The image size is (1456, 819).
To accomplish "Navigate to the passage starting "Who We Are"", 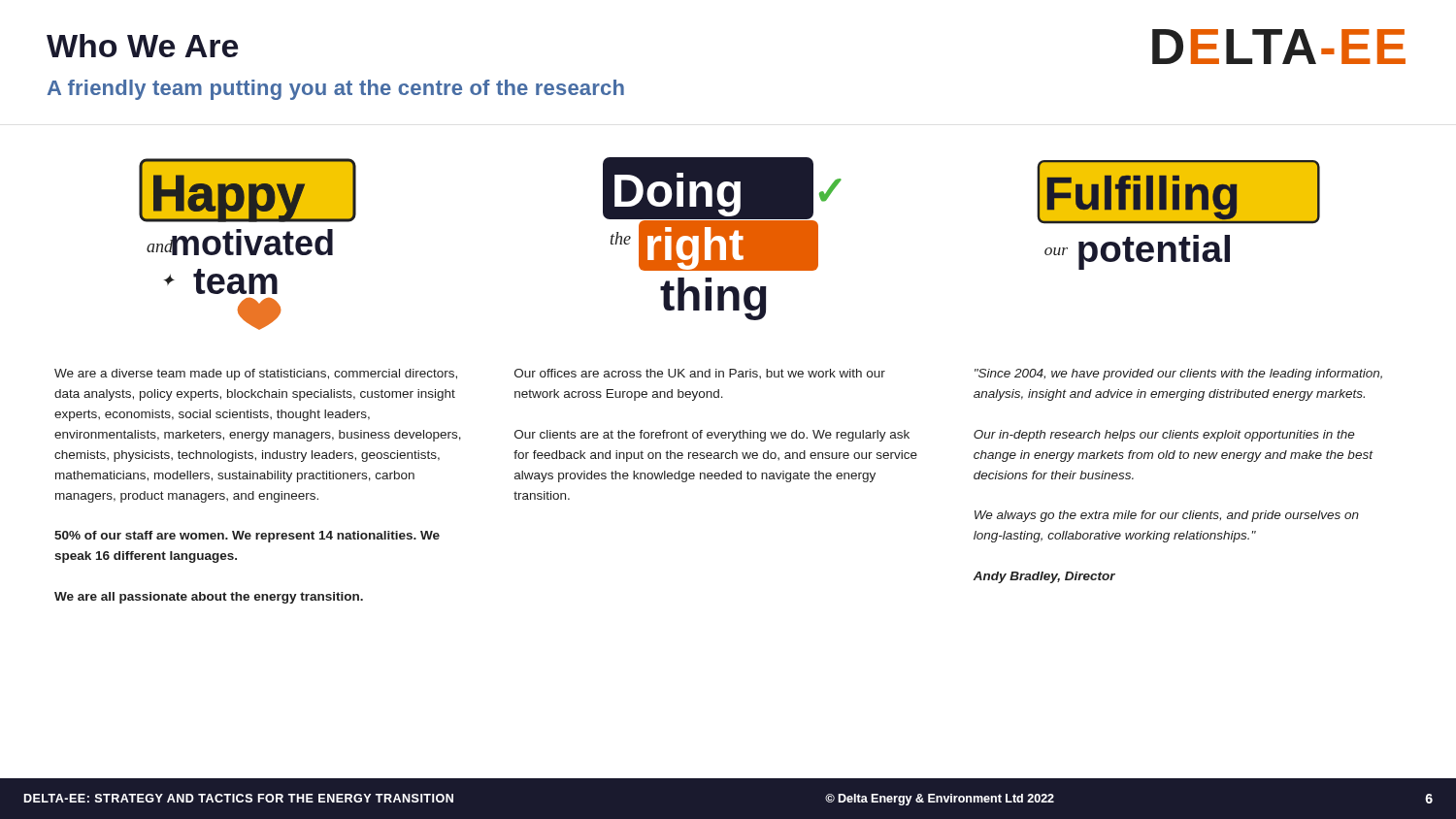I will tap(143, 46).
